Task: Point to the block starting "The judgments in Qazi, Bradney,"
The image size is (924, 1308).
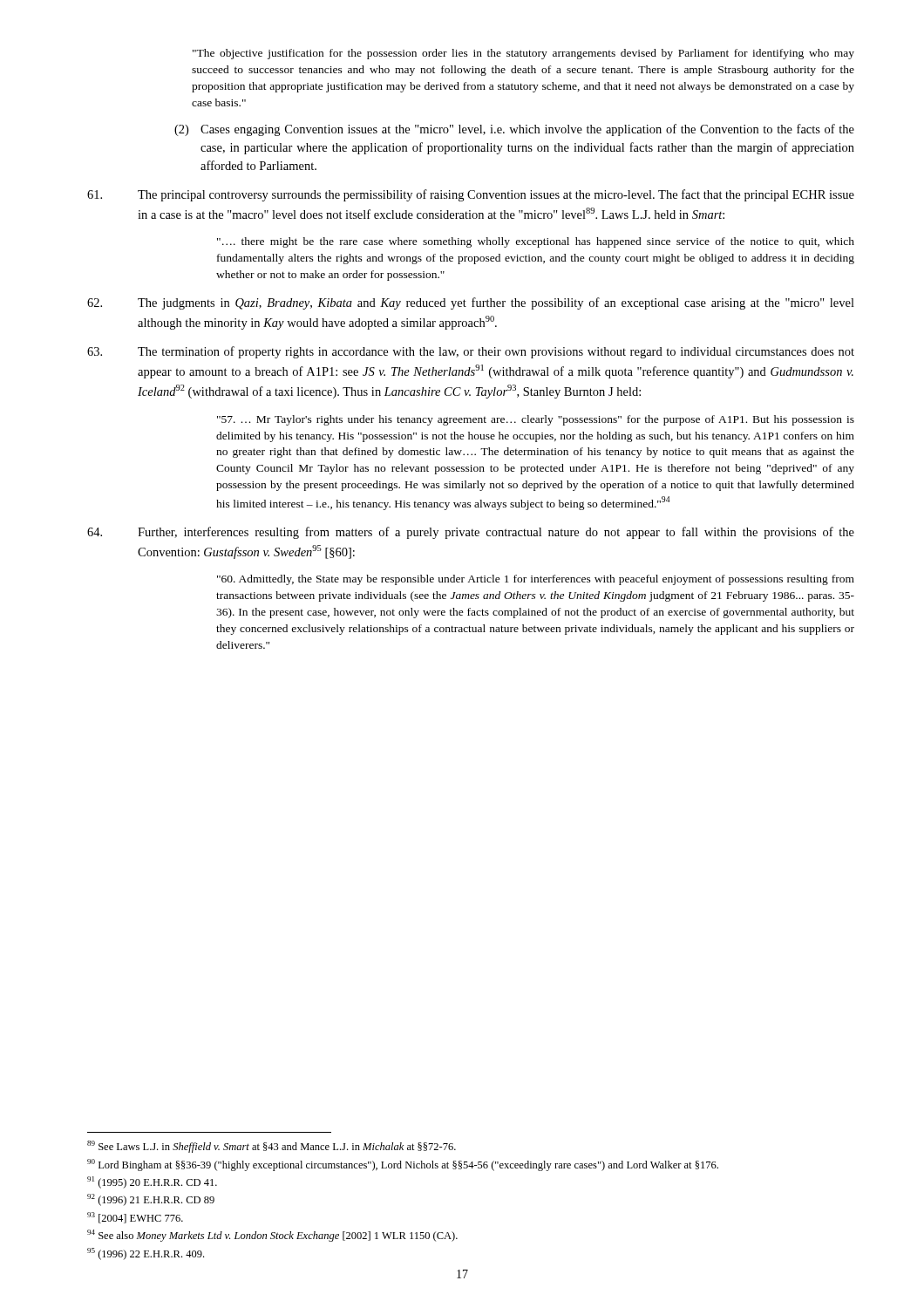Action: tap(471, 313)
